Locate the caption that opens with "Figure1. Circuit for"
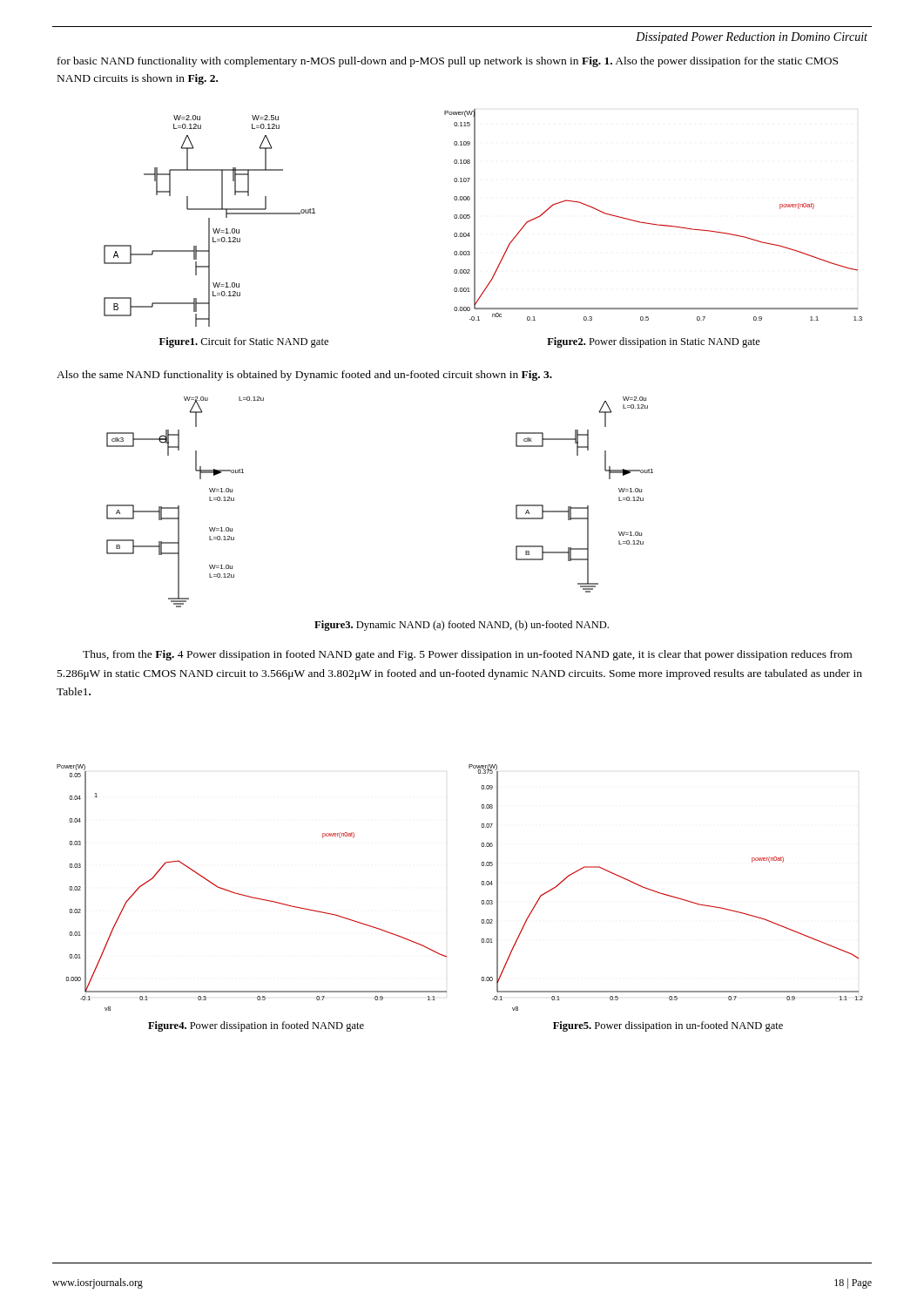Viewport: 924px width, 1307px height. click(244, 342)
